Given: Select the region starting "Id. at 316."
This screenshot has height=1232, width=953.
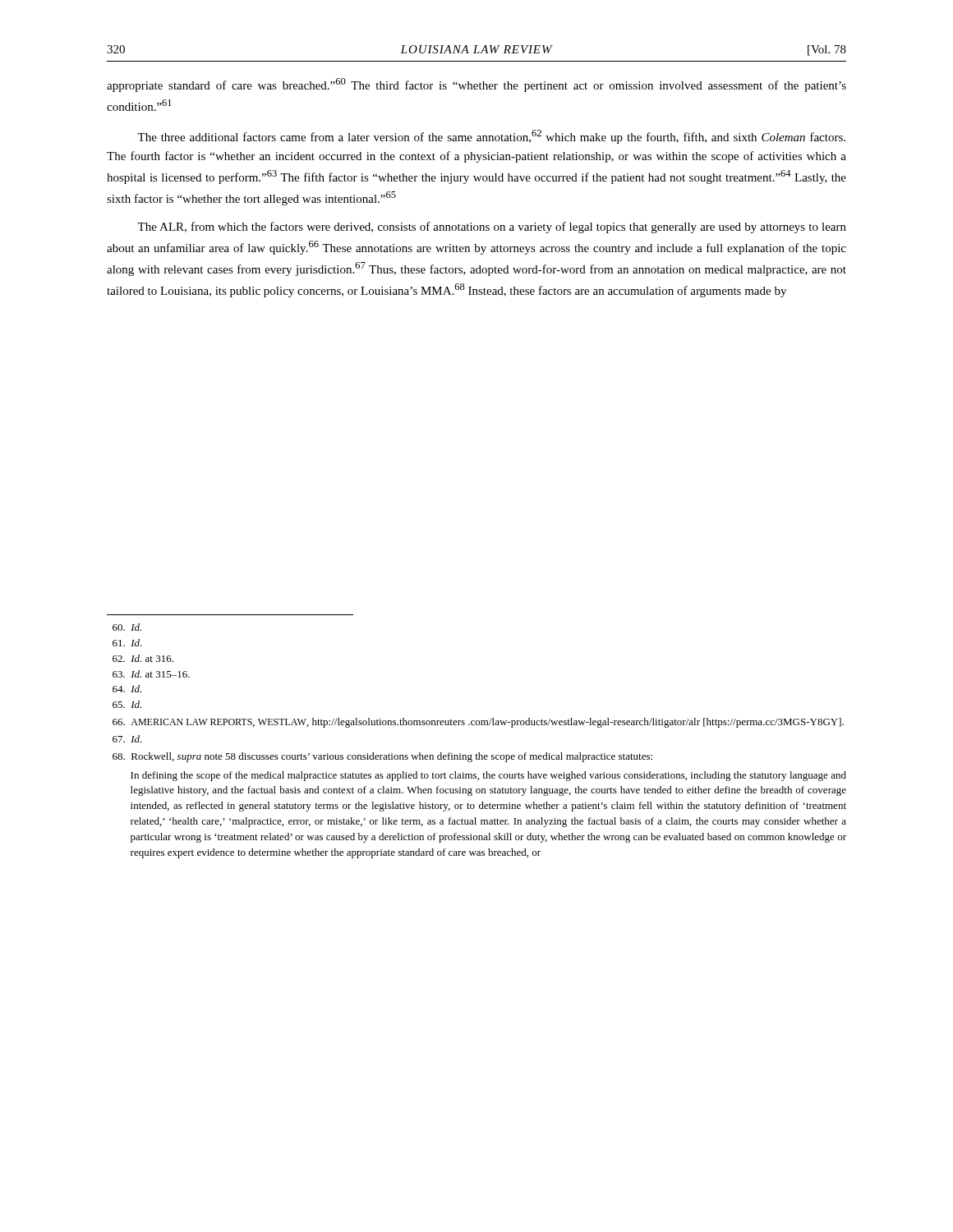Looking at the screenshot, I should [143, 658].
